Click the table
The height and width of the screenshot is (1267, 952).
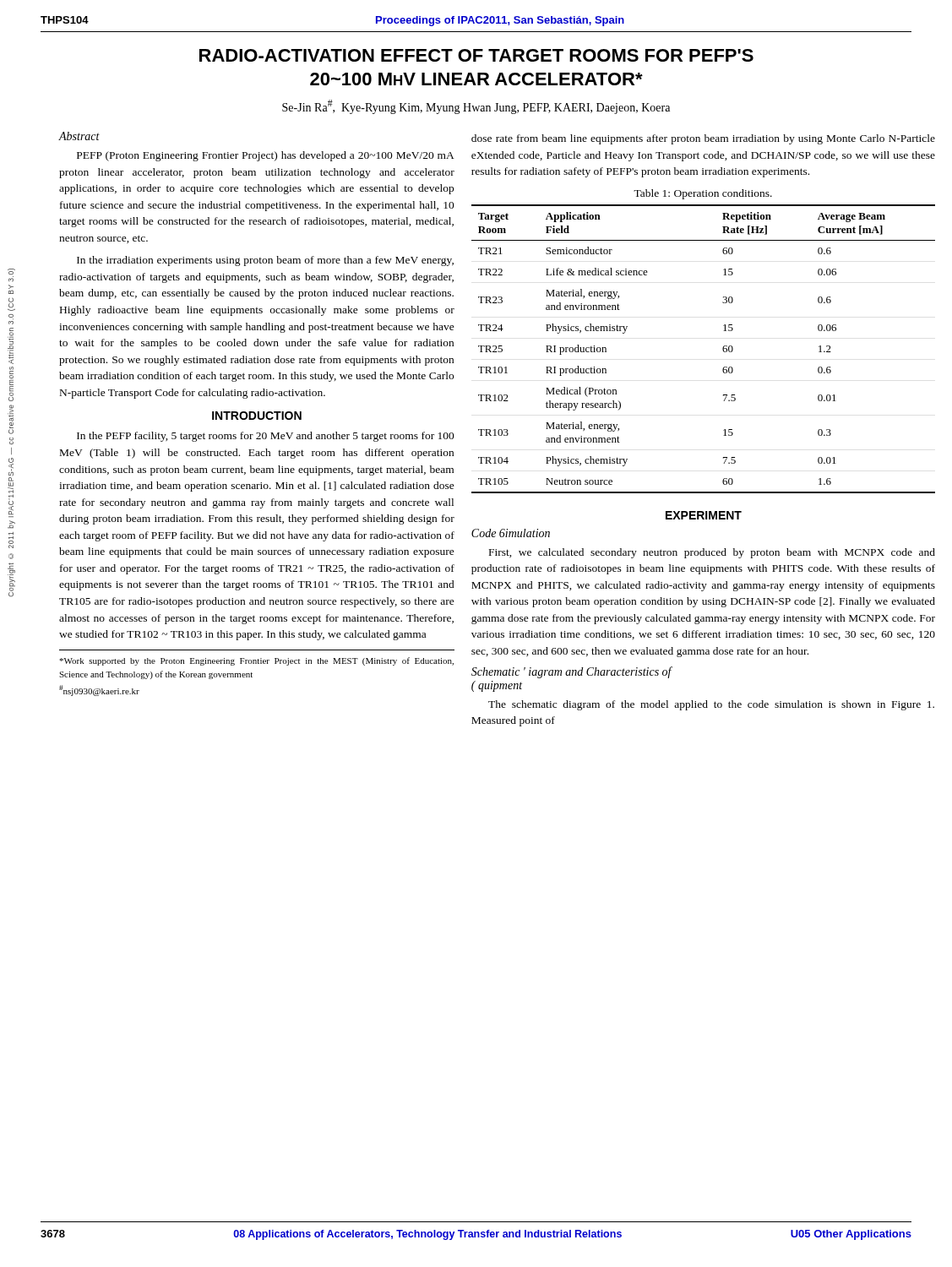[x=703, y=349]
